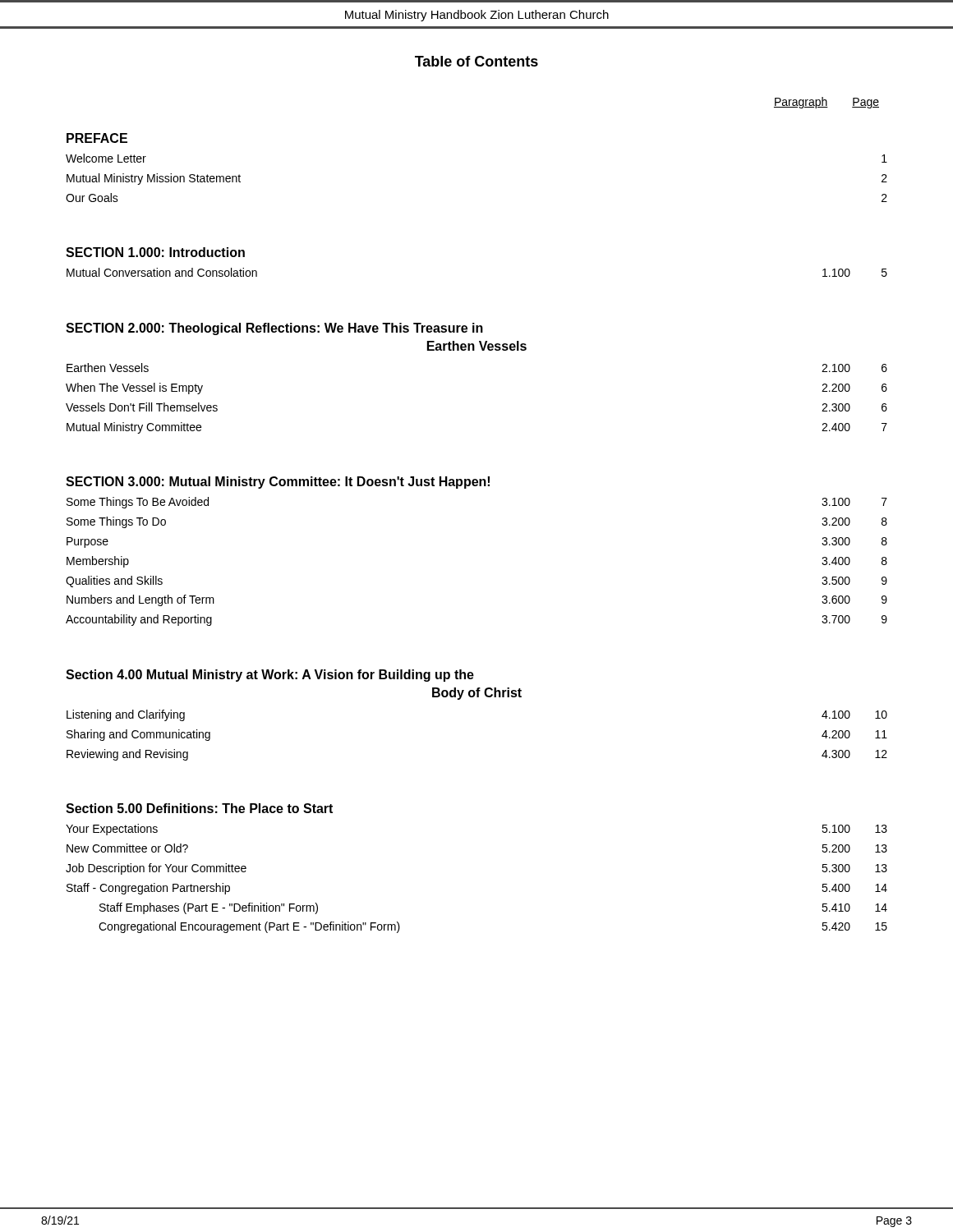This screenshot has width=953, height=1232.
Task: Select the region starting "SECTION 3.000: Mutual Ministry"
Action: (278, 482)
